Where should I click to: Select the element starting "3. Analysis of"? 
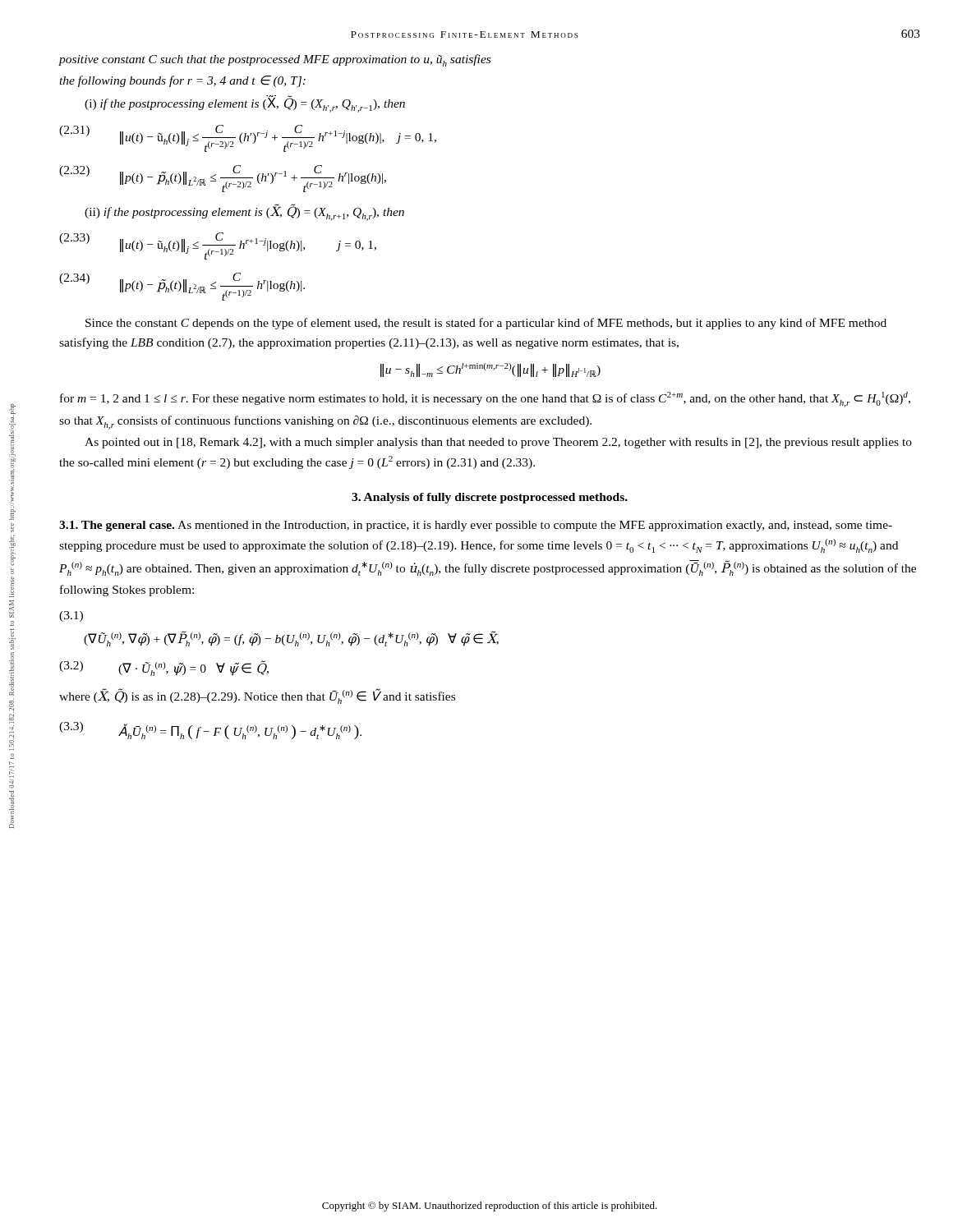click(490, 497)
